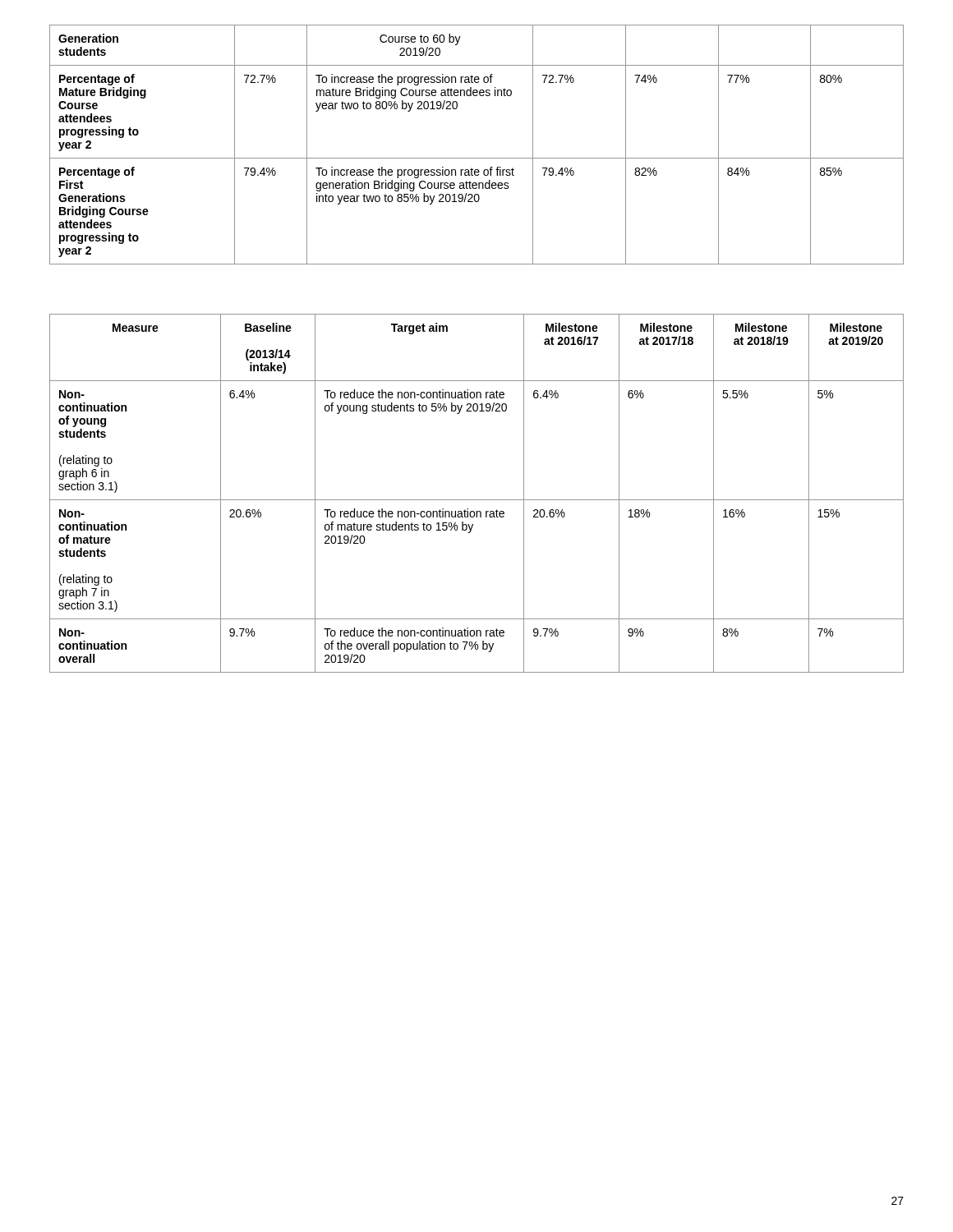Locate the table with the text "Milestone at 2019/20"

click(476, 493)
